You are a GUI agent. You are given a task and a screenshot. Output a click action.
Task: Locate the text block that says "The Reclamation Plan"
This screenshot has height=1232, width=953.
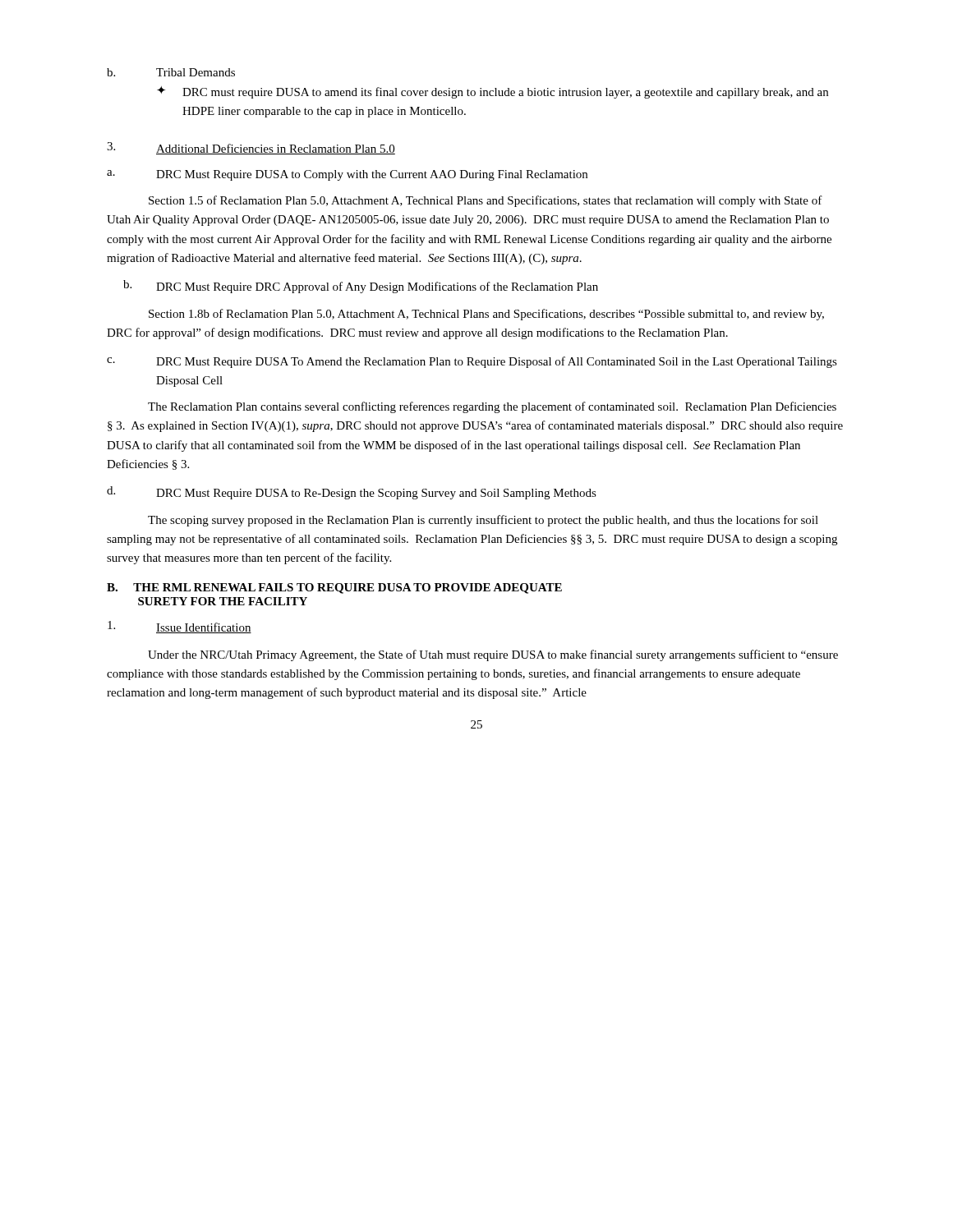pos(475,435)
